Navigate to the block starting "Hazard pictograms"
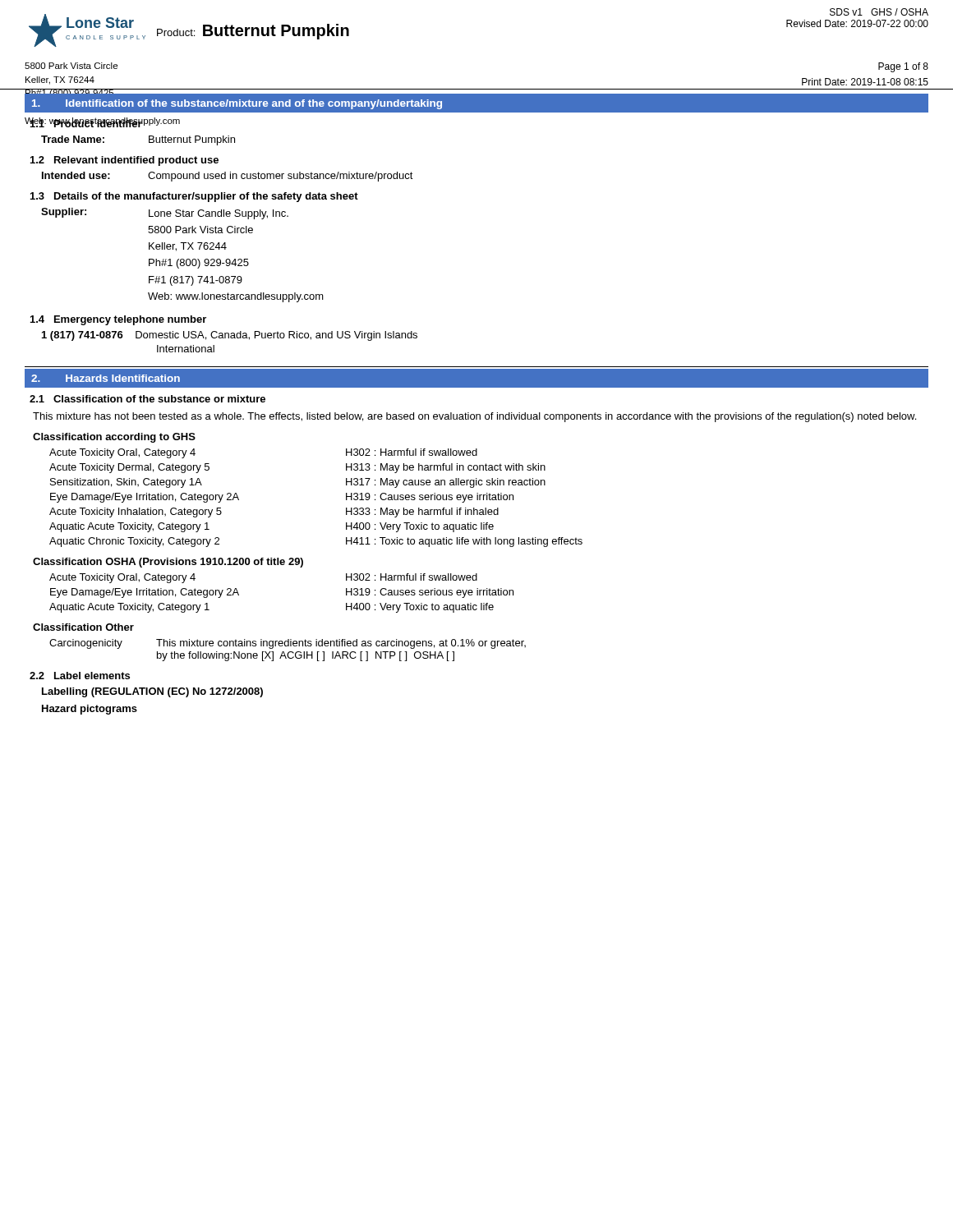This screenshot has height=1232, width=953. [x=89, y=709]
